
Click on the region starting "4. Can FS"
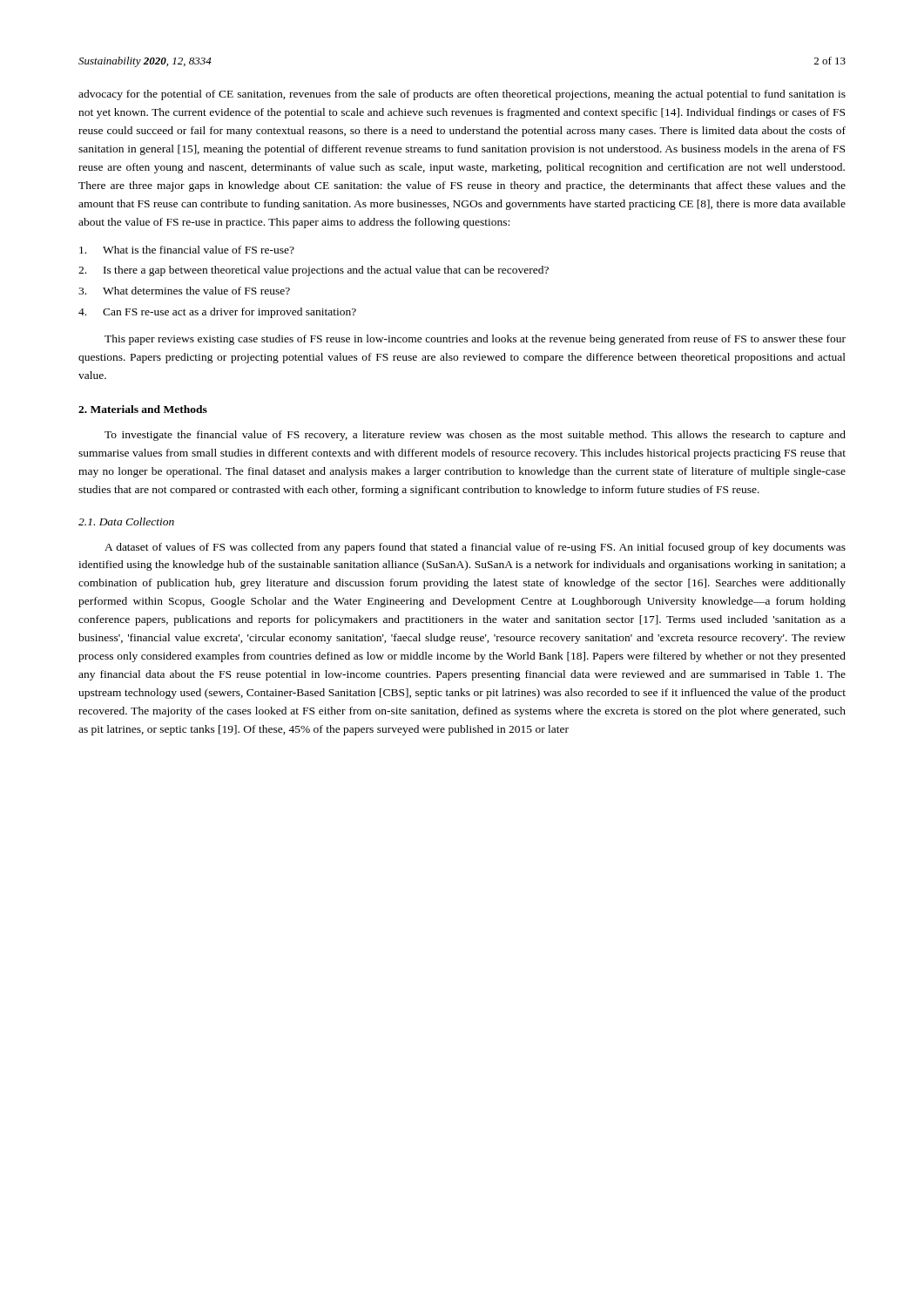217,313
